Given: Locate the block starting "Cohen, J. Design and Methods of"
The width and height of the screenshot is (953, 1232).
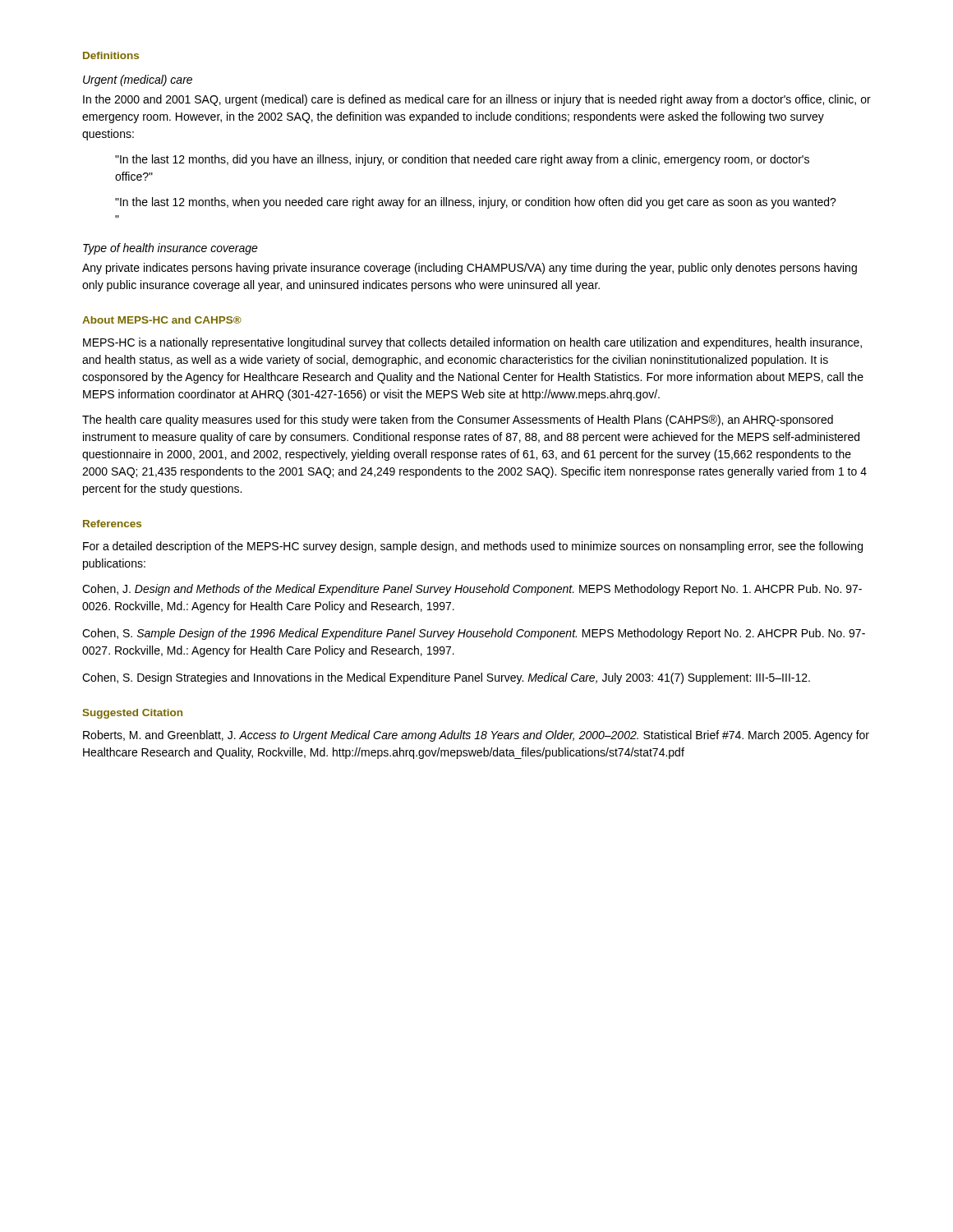Looking at the screenshot, I should 472,598.
